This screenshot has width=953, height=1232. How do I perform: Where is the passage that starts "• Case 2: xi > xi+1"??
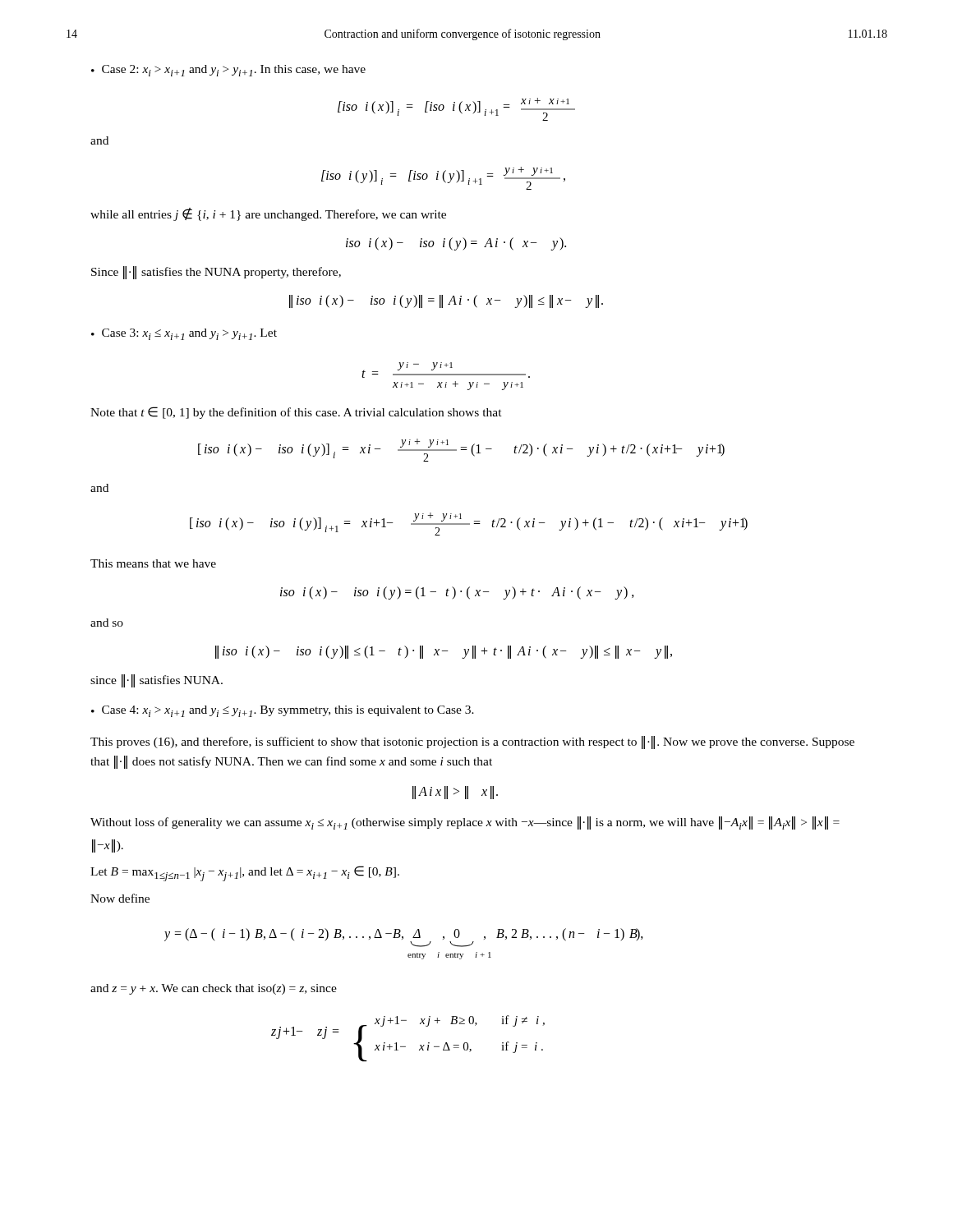[x=228, y=70]
